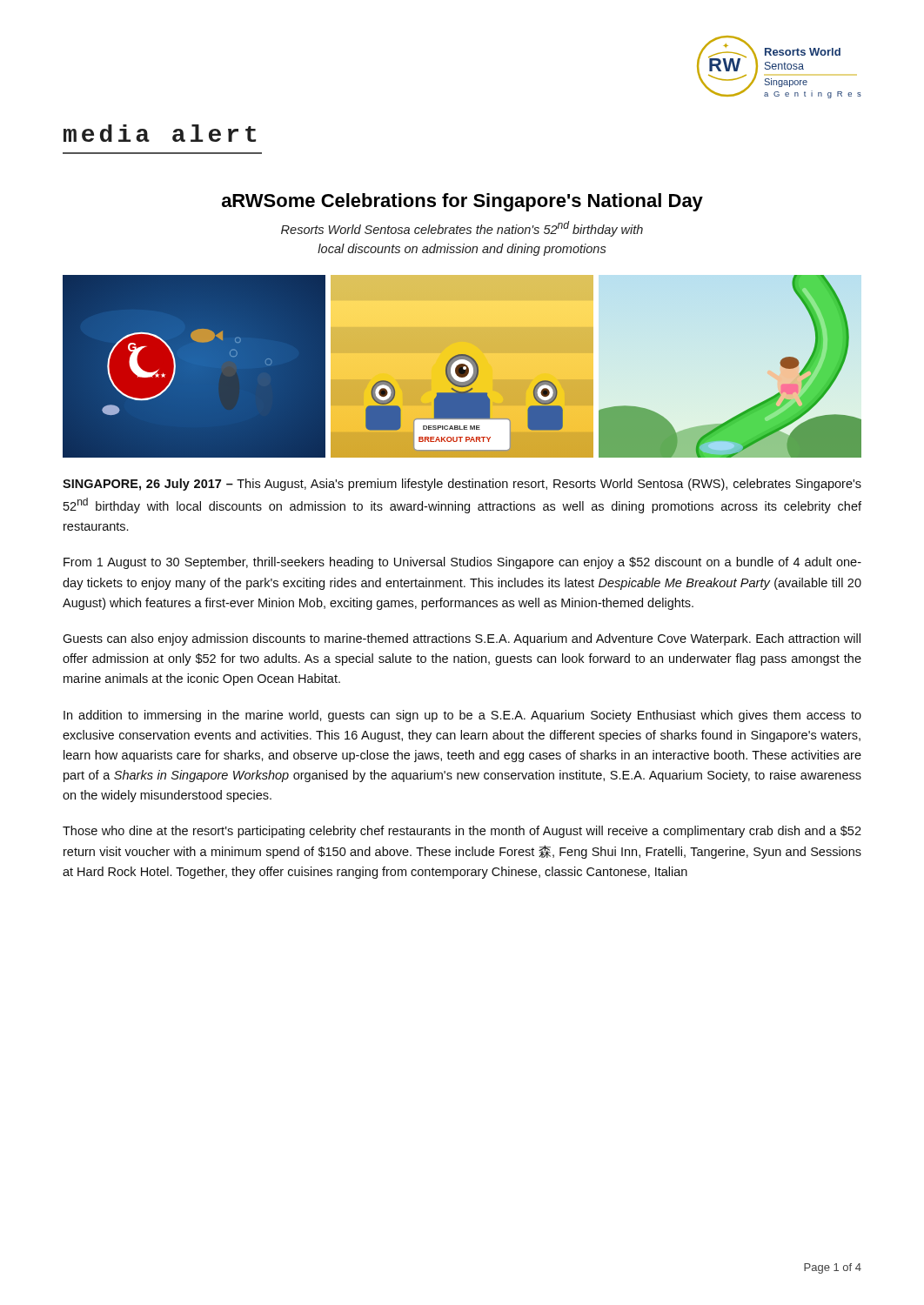Find the block on this page that starts "SINGAPORE, 26 July 2017 – This August, Asia's"
924x1305 pixels.
[x=462, y=506]
